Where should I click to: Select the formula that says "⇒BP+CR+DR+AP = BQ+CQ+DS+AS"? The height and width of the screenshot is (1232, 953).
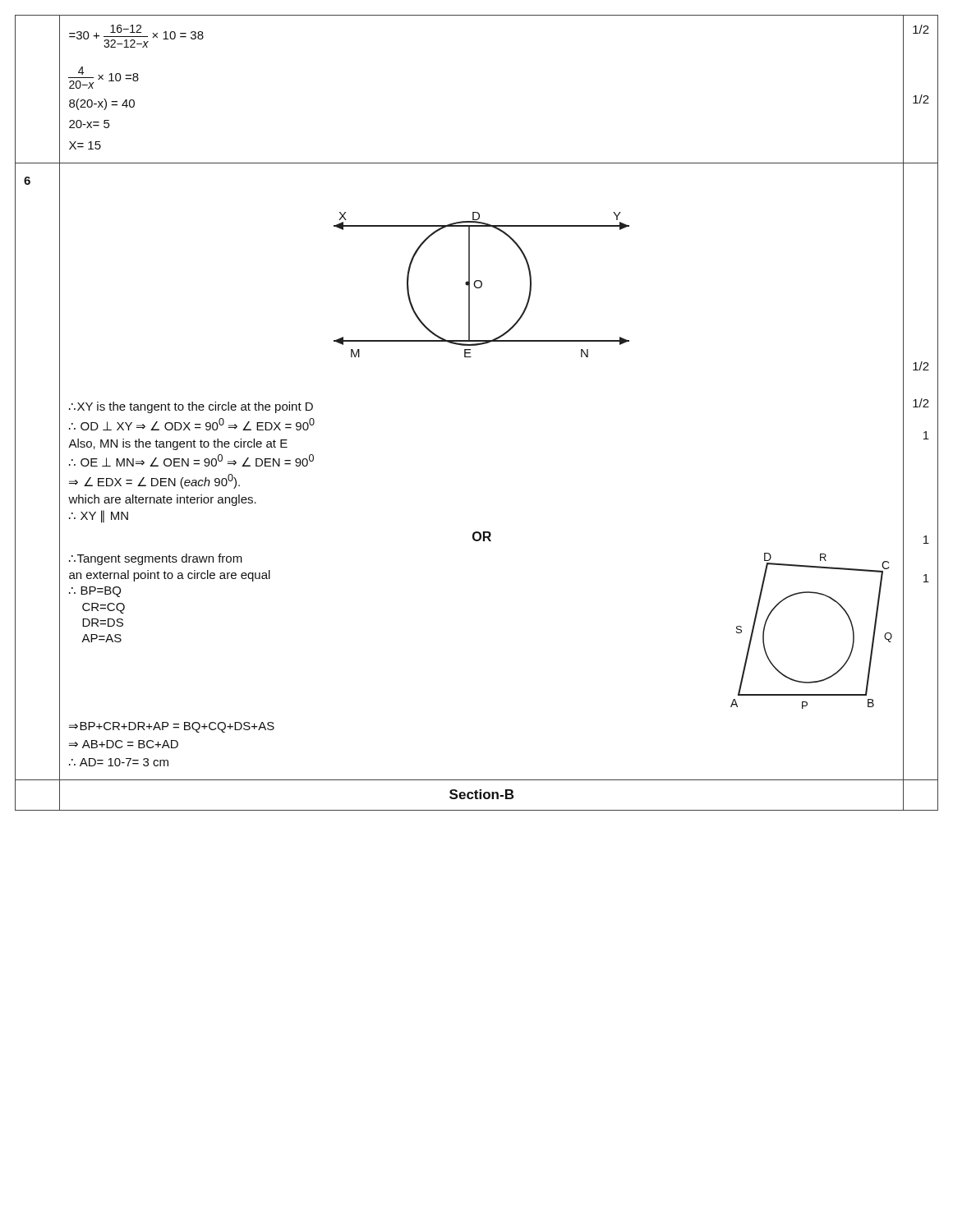(x=172, y=726)
